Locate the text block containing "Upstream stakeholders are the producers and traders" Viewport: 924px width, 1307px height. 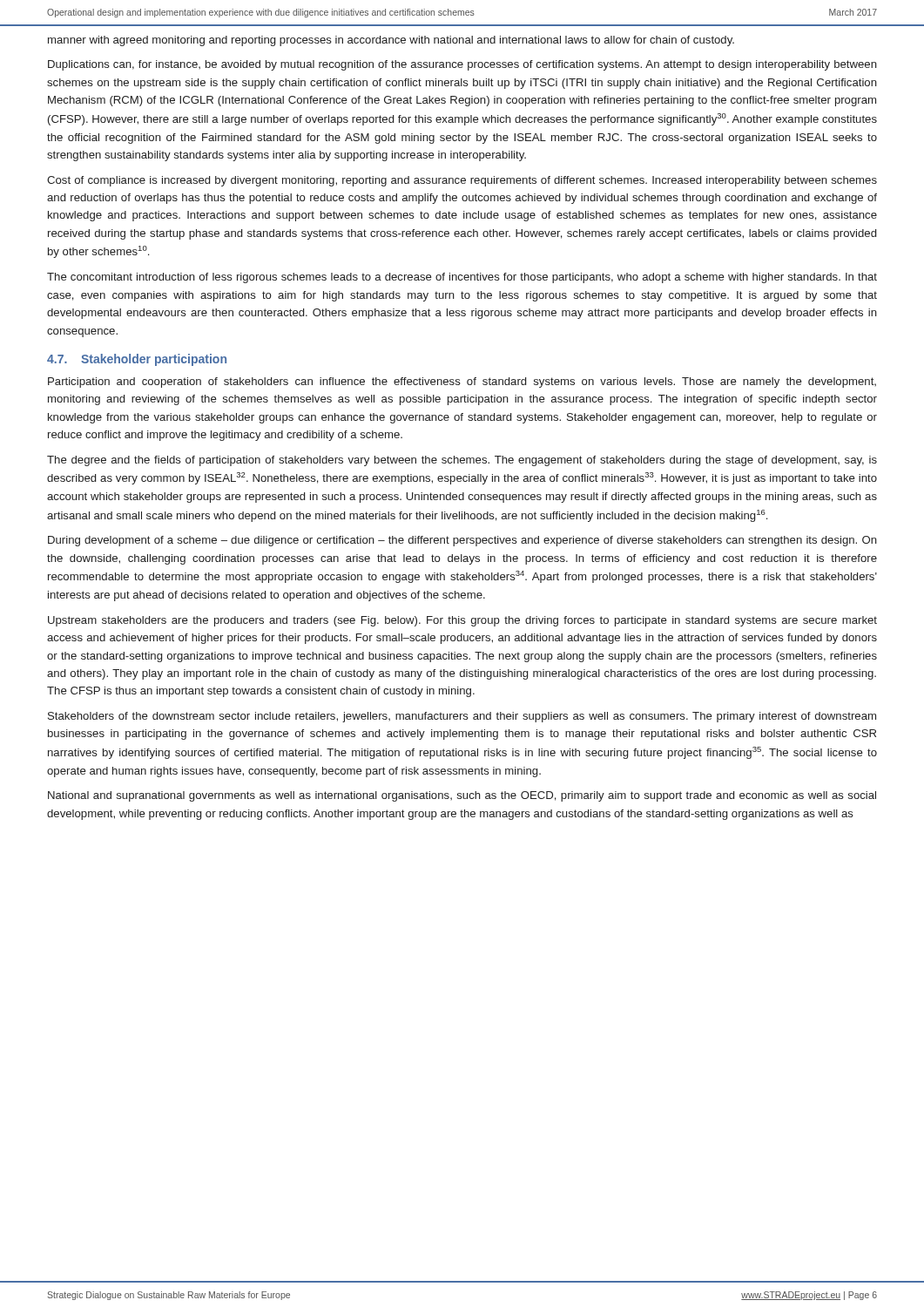462,655
